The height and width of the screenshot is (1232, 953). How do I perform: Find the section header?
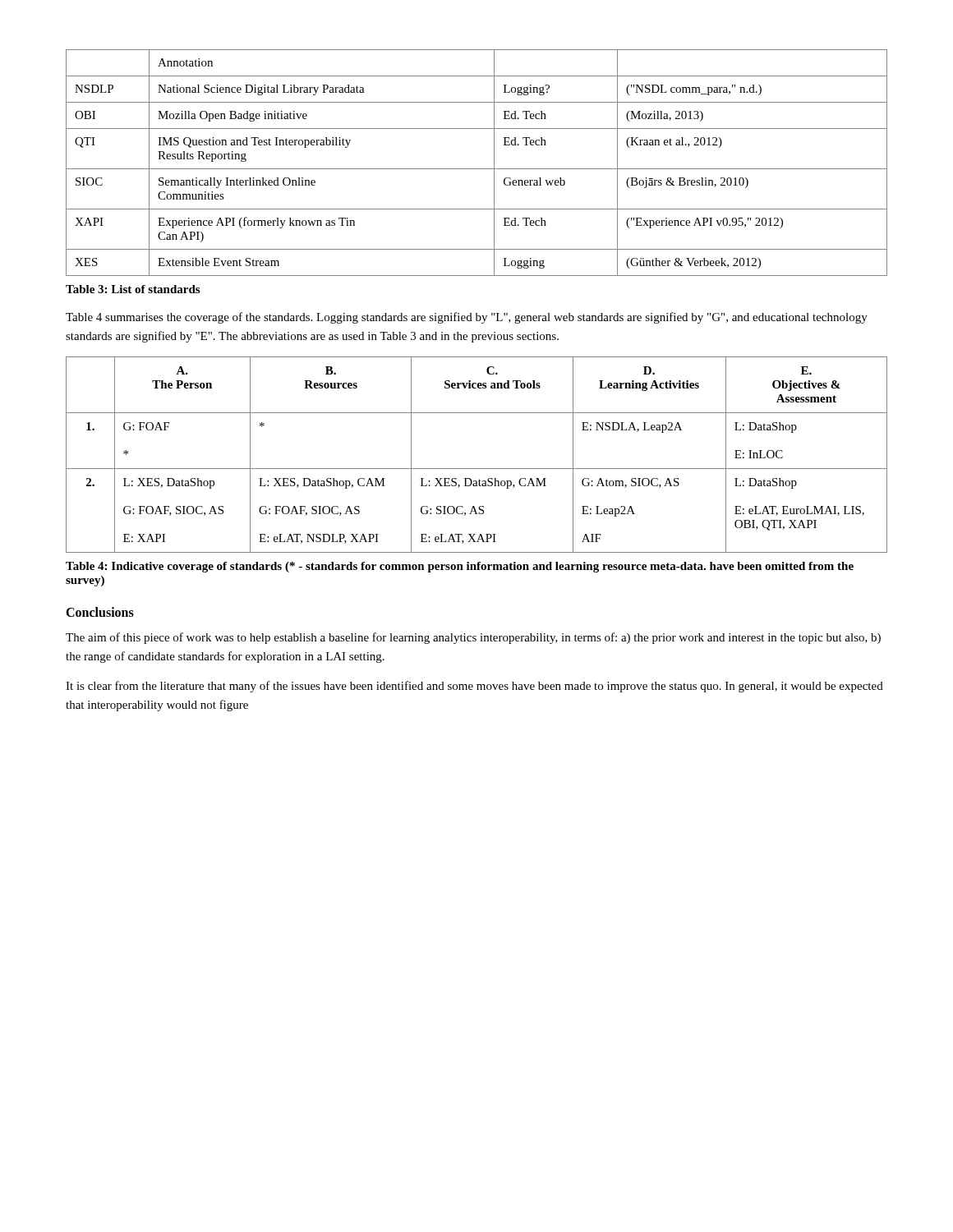[100, 612]
